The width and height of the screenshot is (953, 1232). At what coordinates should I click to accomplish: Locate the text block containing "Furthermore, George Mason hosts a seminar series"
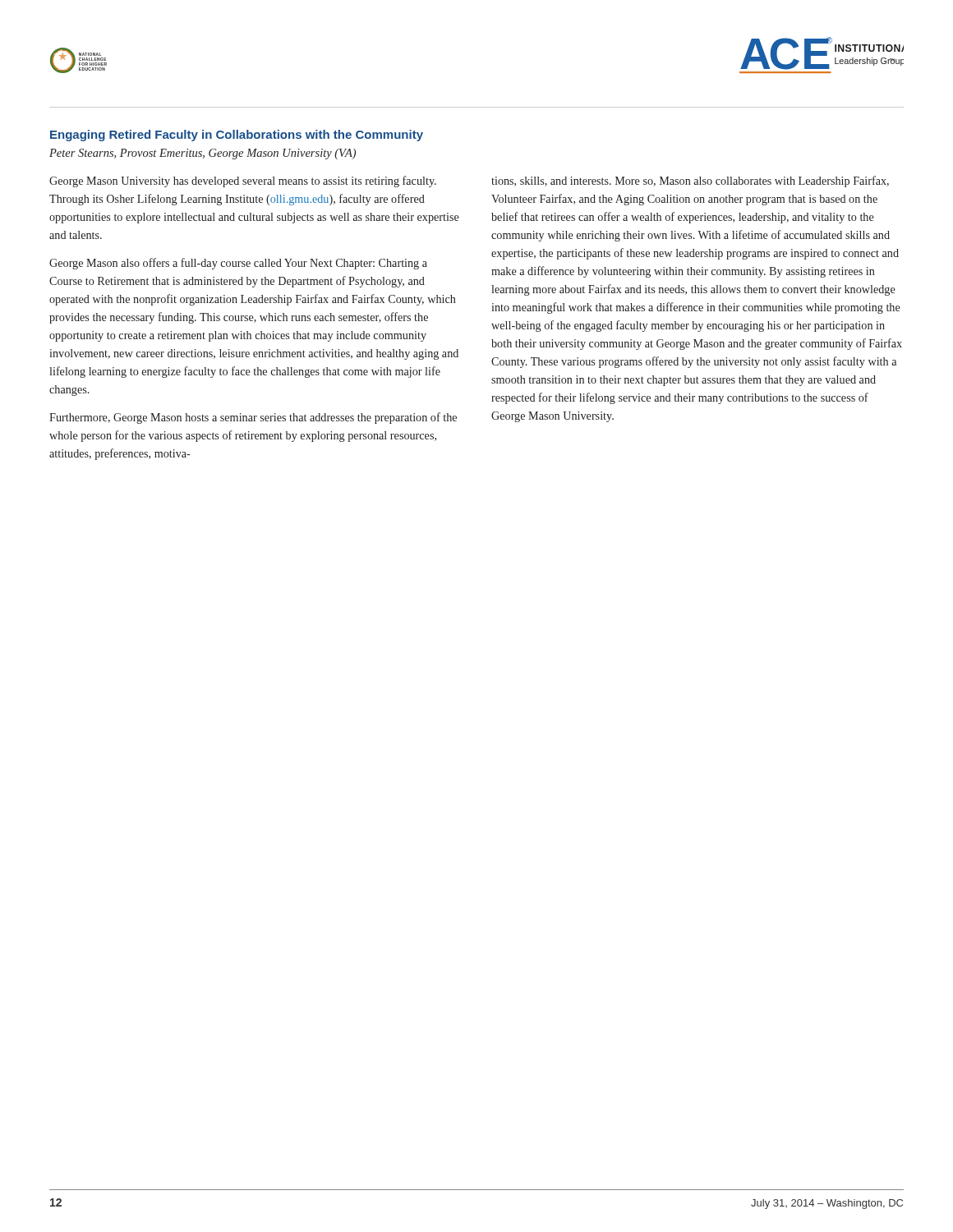tap(253, 435)
